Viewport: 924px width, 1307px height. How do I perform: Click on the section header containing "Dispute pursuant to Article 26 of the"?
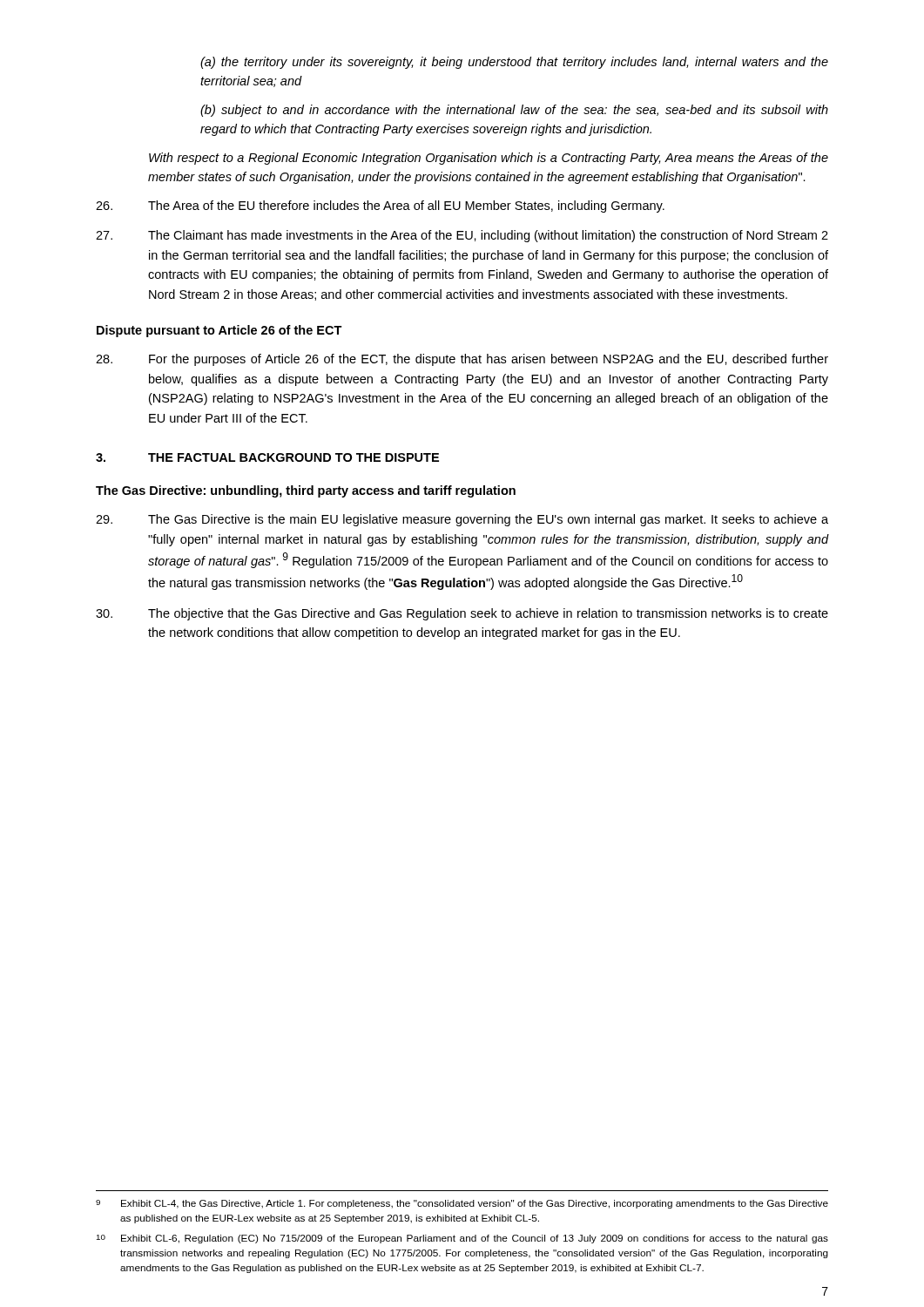coord(219,330)
